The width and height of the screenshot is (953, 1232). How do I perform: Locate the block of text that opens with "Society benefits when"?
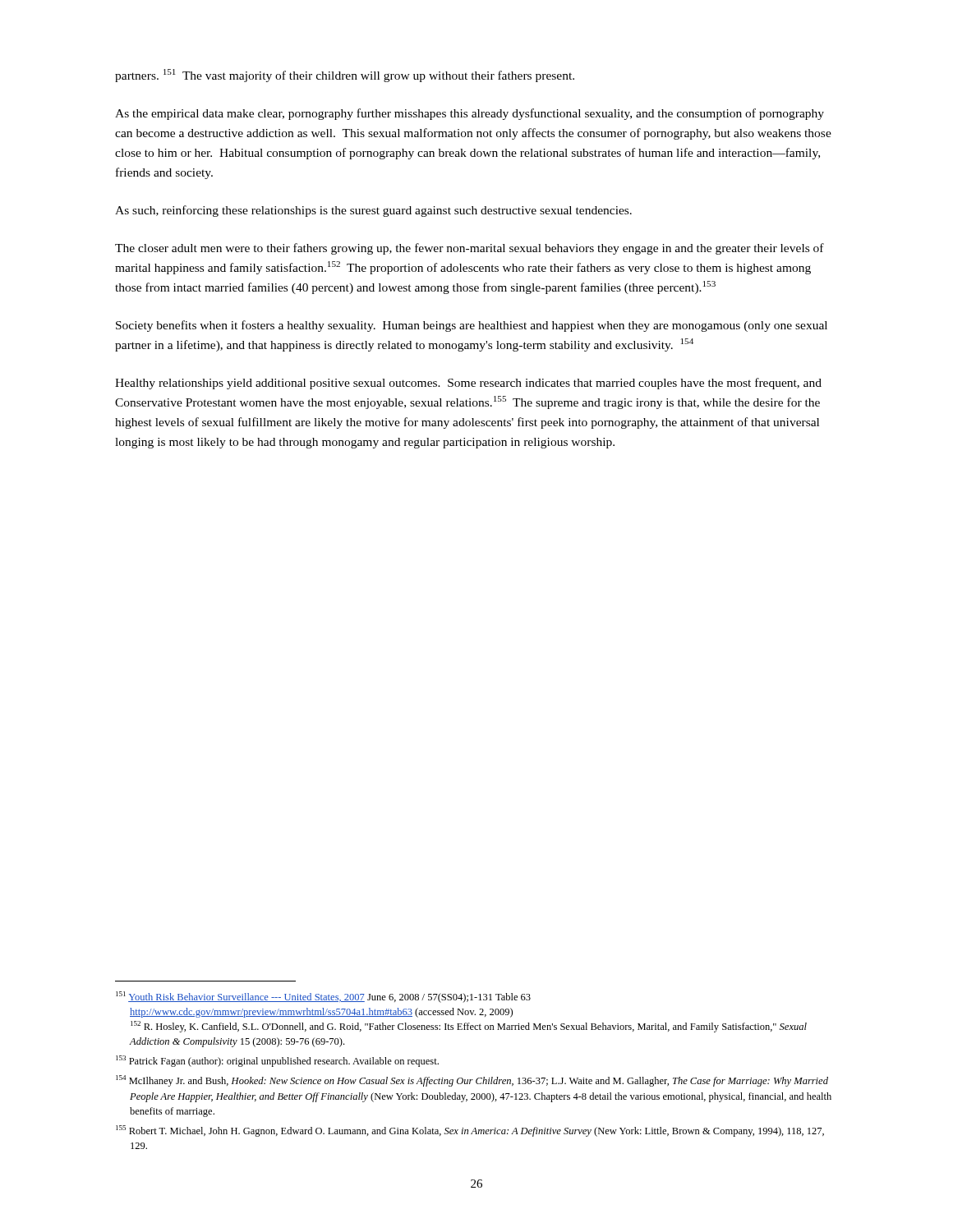(471, 335)
